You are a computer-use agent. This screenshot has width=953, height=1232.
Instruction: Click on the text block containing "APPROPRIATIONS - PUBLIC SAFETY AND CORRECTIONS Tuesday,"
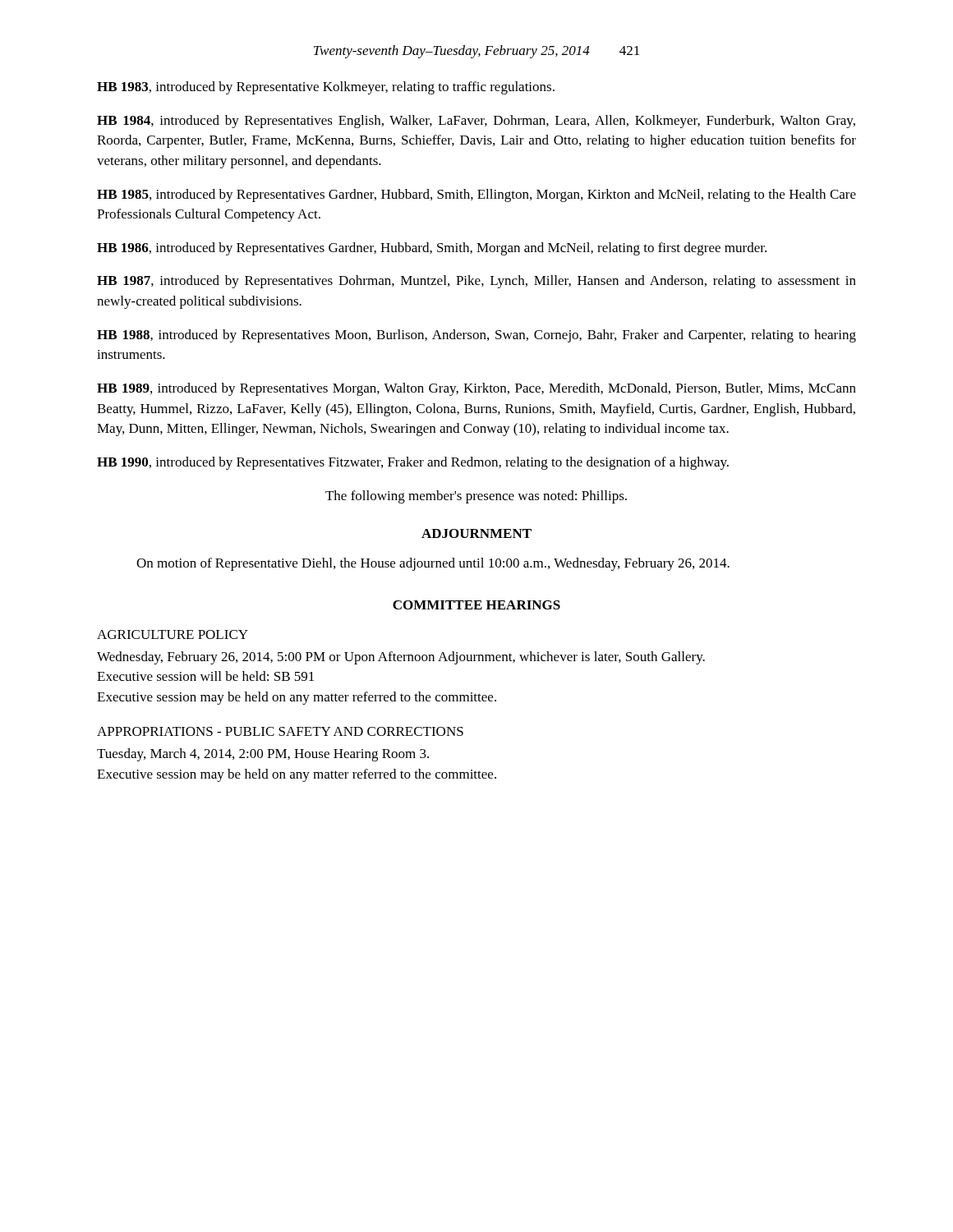coord(280,731)
